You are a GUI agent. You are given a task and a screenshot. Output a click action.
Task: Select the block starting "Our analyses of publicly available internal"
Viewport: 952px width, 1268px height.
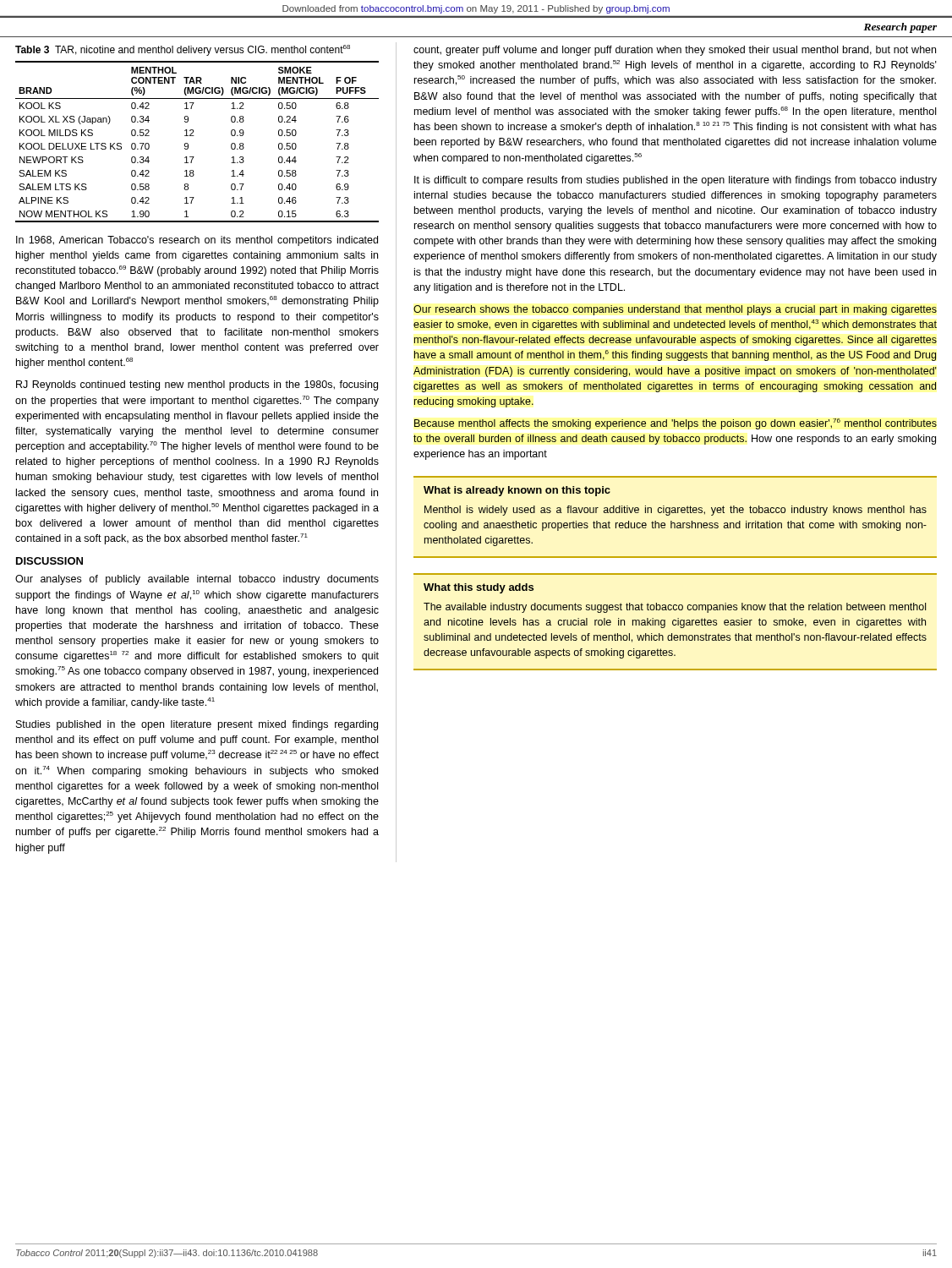197,641
